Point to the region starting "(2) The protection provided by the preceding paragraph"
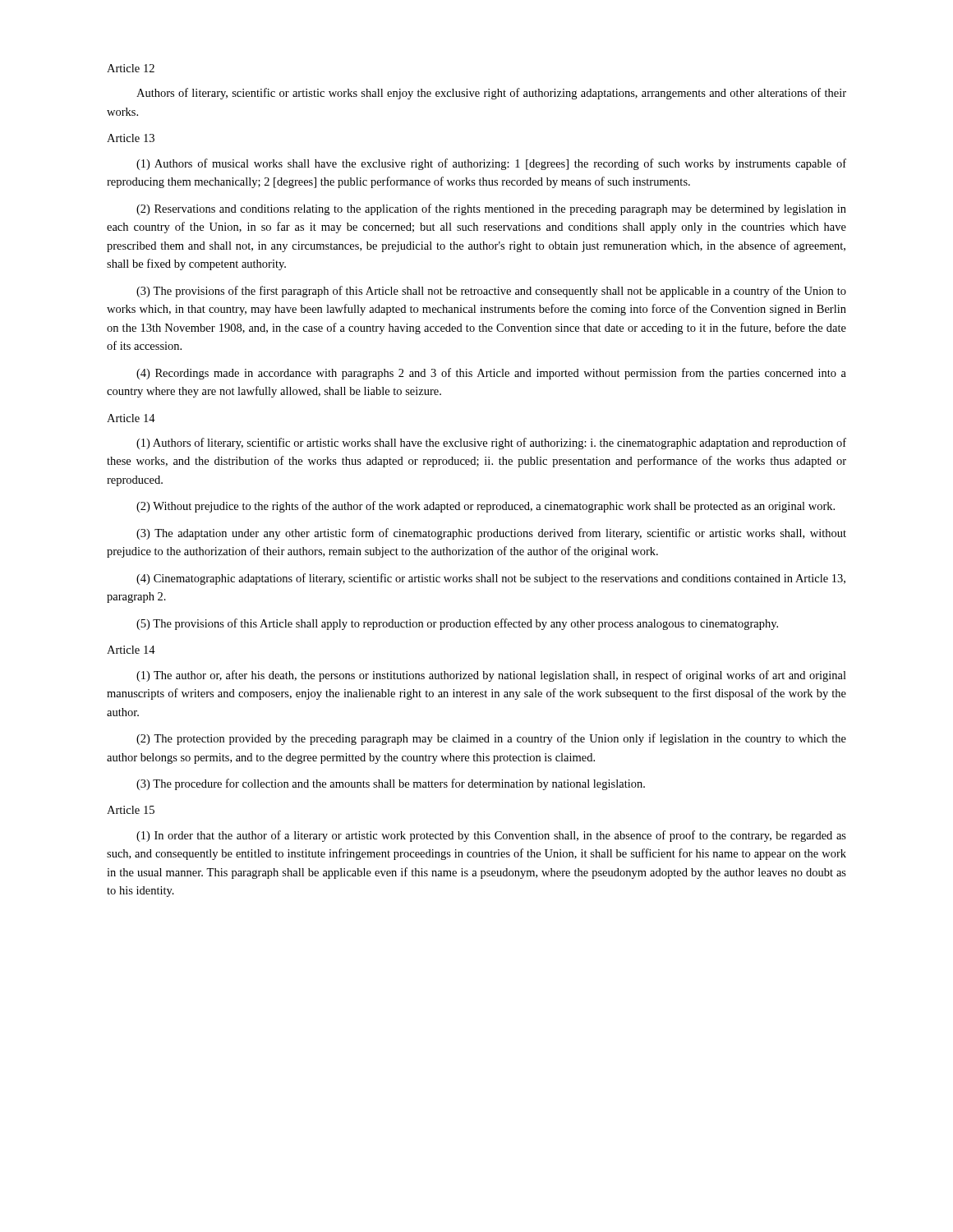953x1232 pixels. tap(476, 748)
